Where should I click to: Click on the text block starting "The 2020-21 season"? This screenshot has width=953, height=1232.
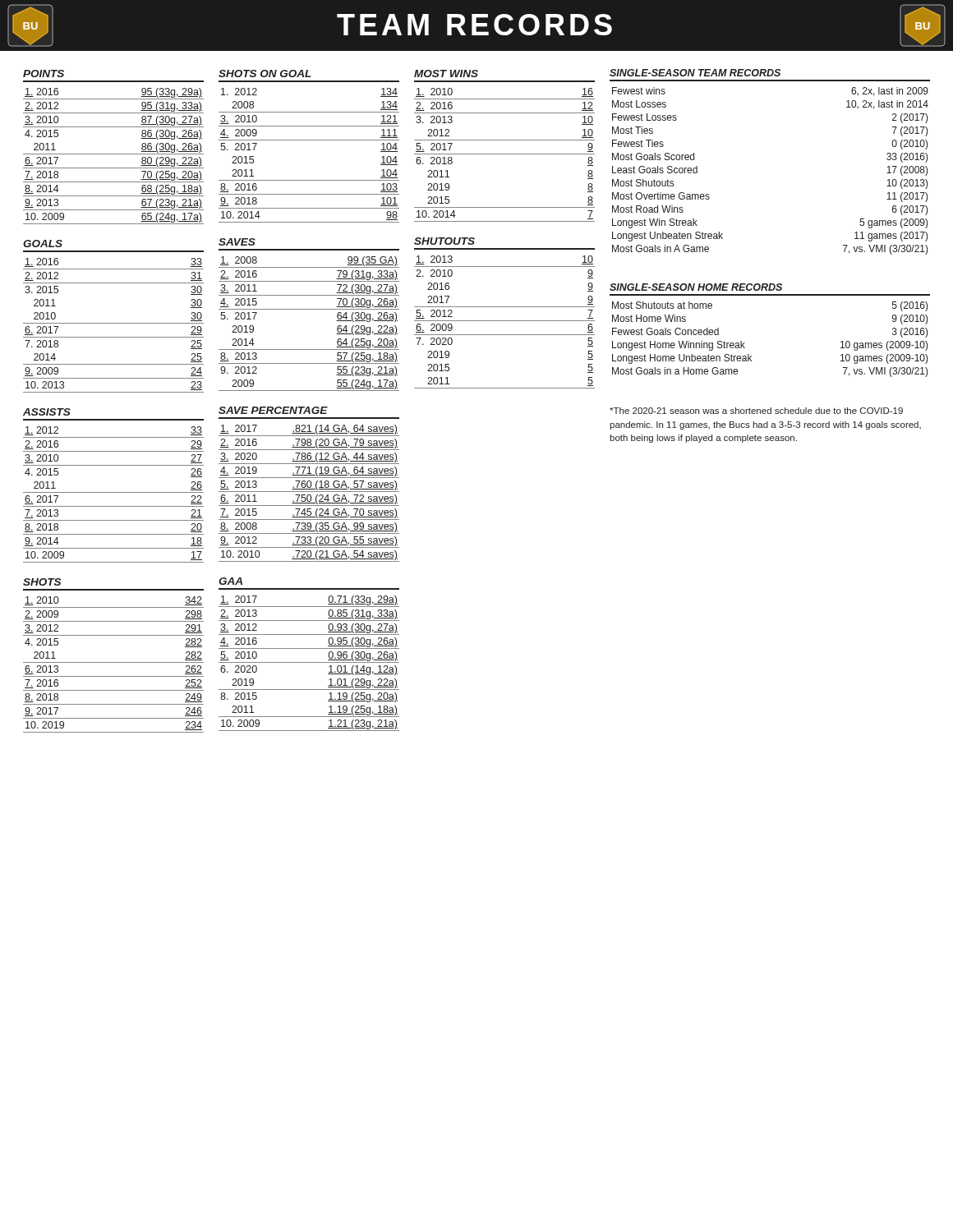[766, 424]
